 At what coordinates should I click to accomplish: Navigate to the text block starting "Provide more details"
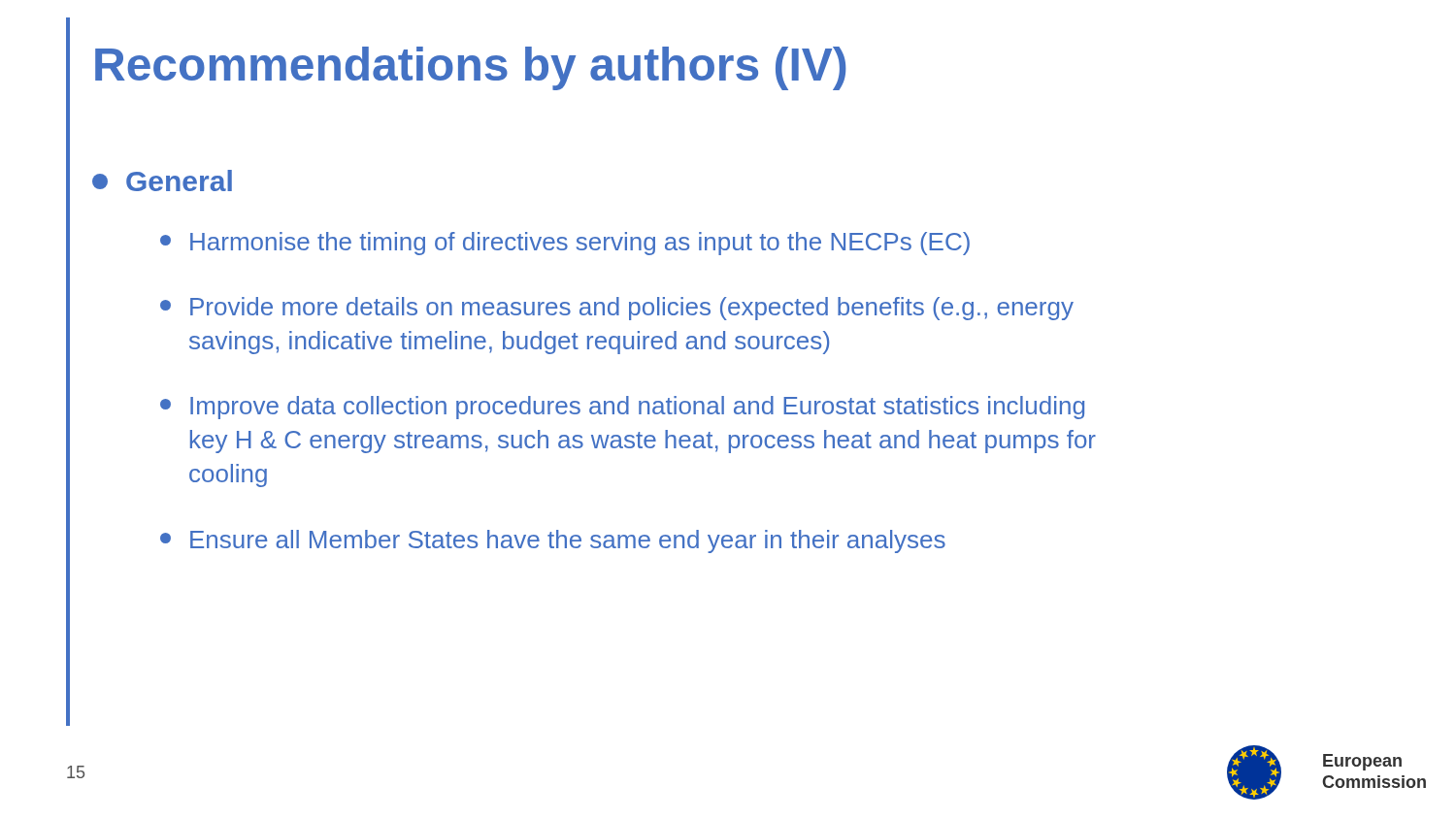617,324
